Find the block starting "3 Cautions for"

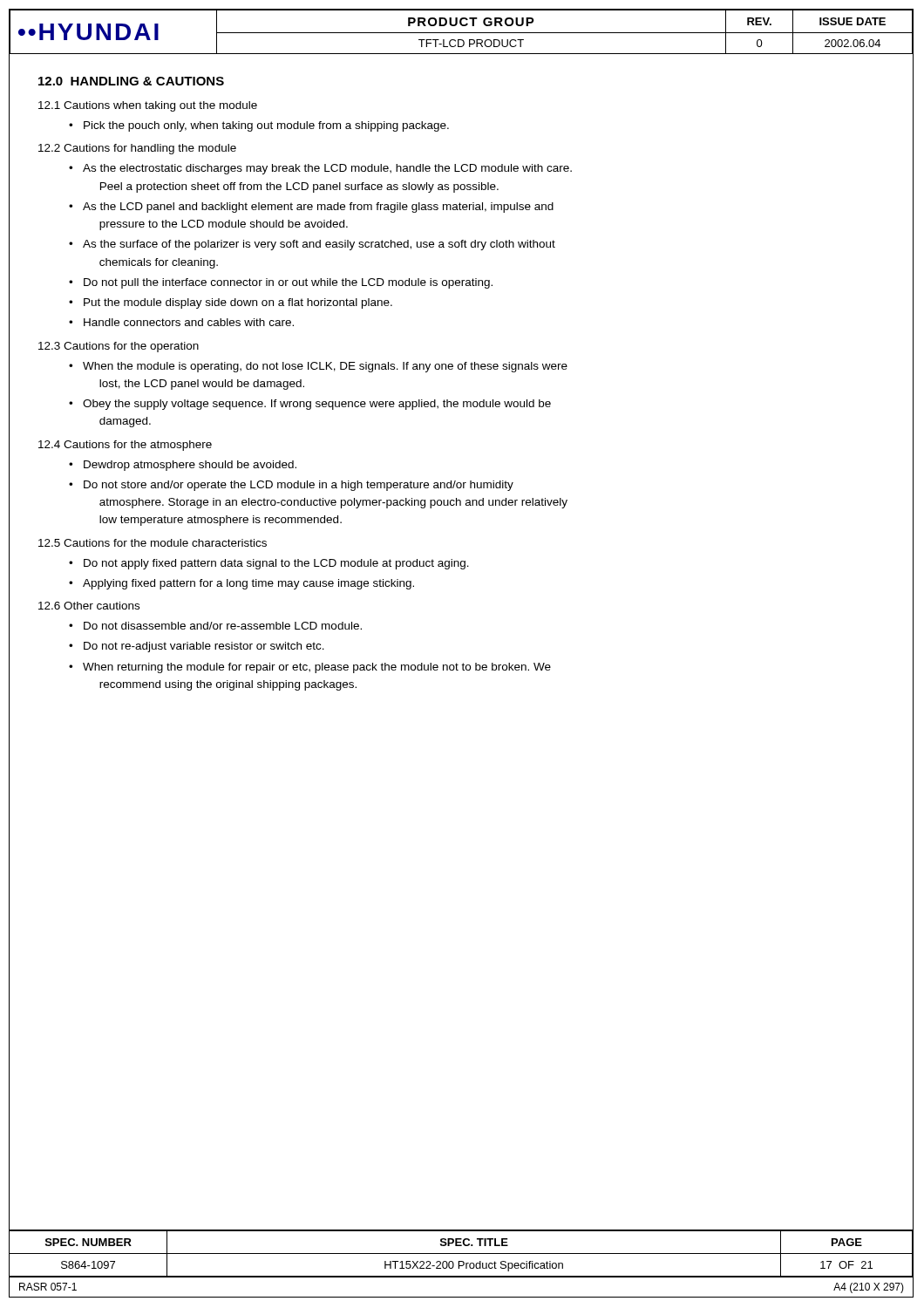coord(118,345)
